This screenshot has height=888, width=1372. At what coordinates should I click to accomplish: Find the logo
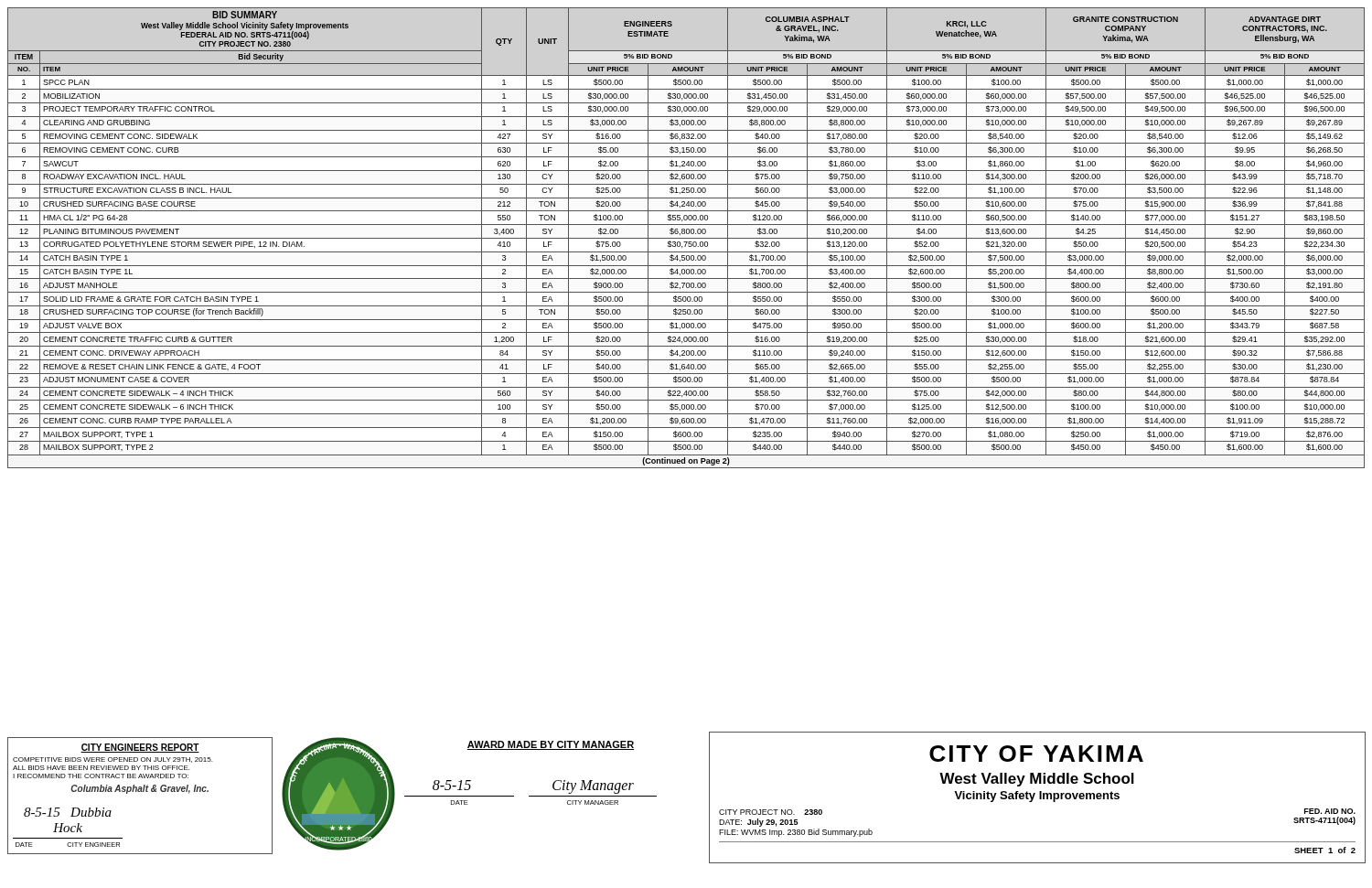(x=338, y=796)
